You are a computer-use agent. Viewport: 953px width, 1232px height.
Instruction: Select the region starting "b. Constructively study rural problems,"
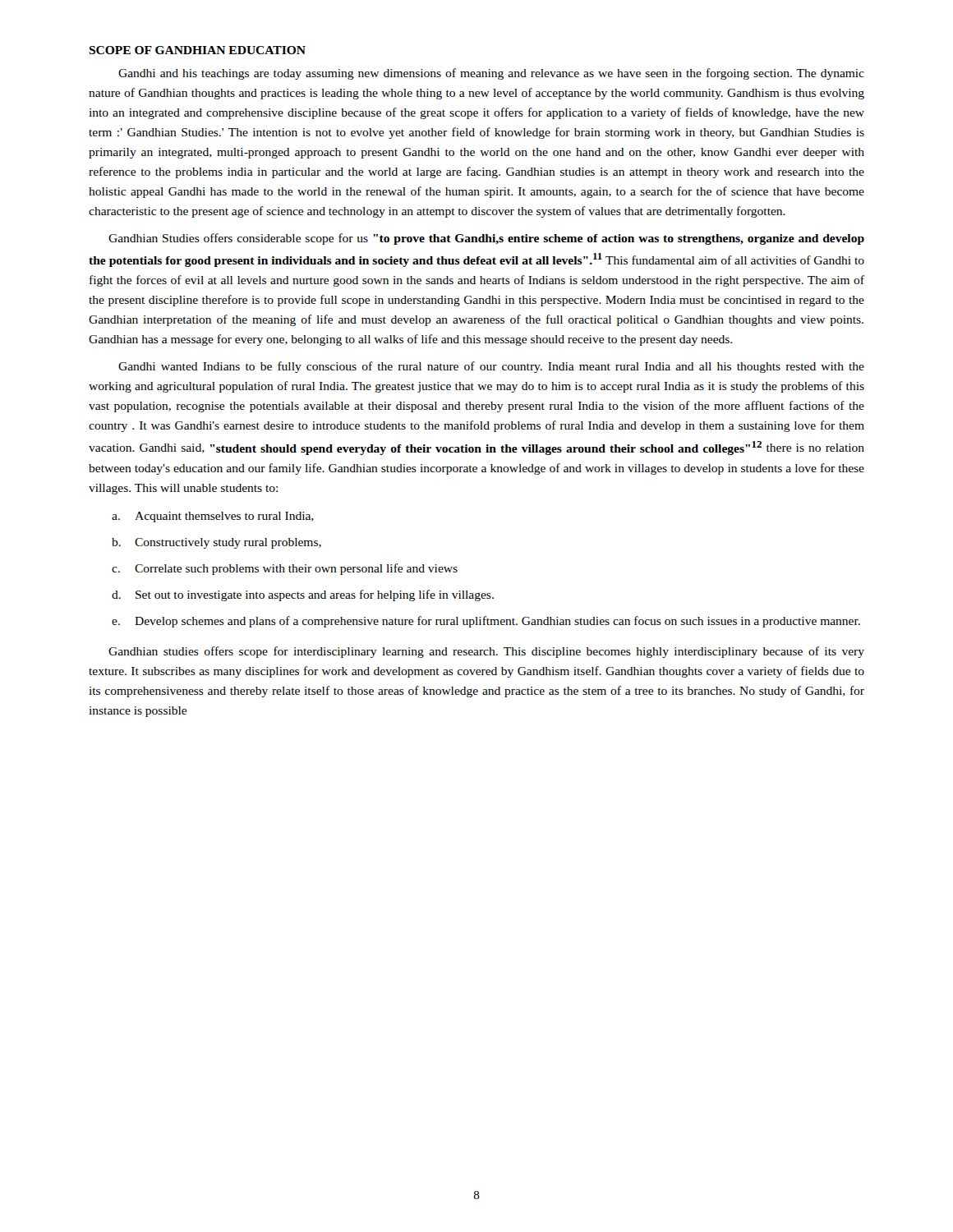click(216, 543)
